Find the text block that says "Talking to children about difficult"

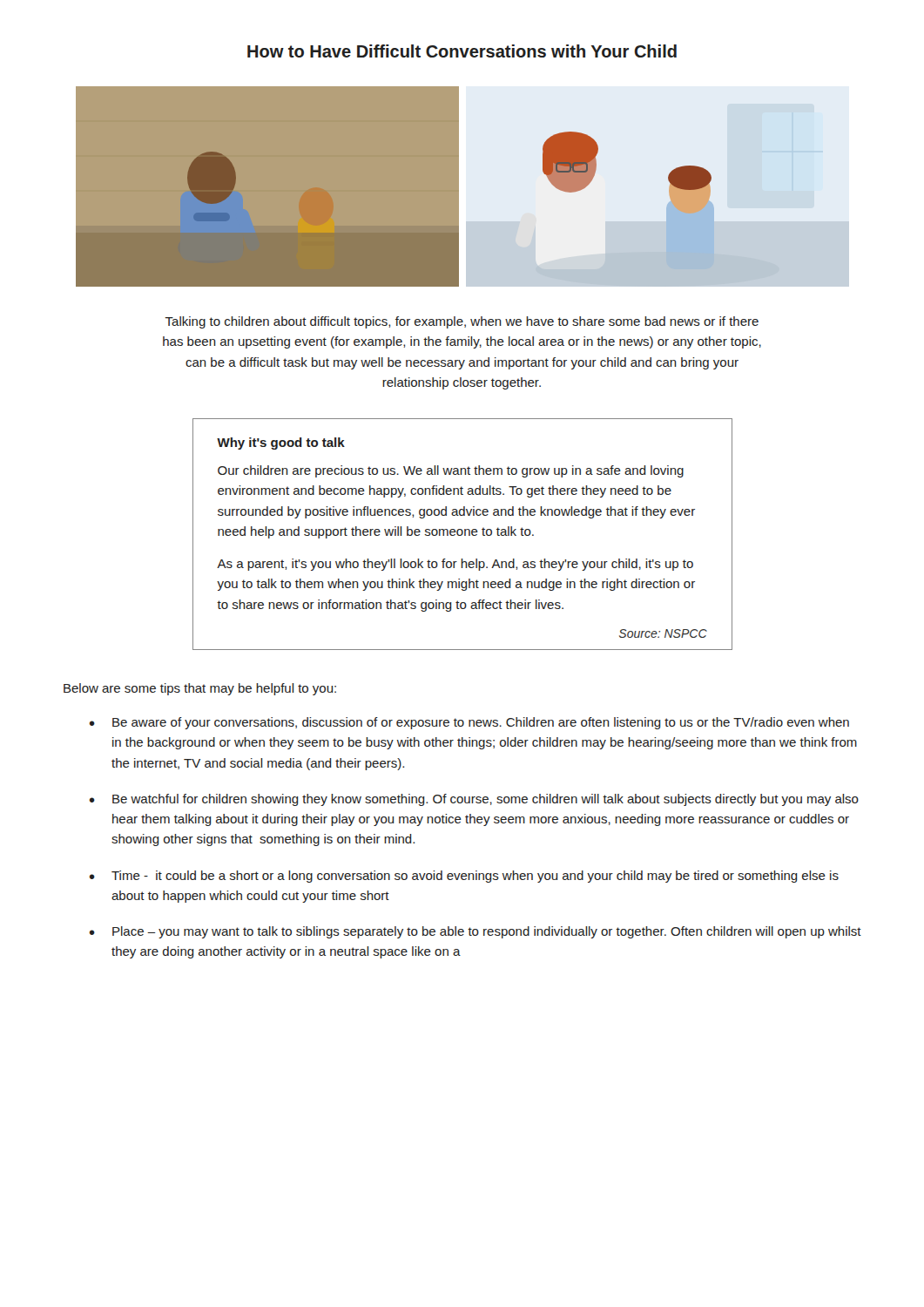(x=462, y=351)
